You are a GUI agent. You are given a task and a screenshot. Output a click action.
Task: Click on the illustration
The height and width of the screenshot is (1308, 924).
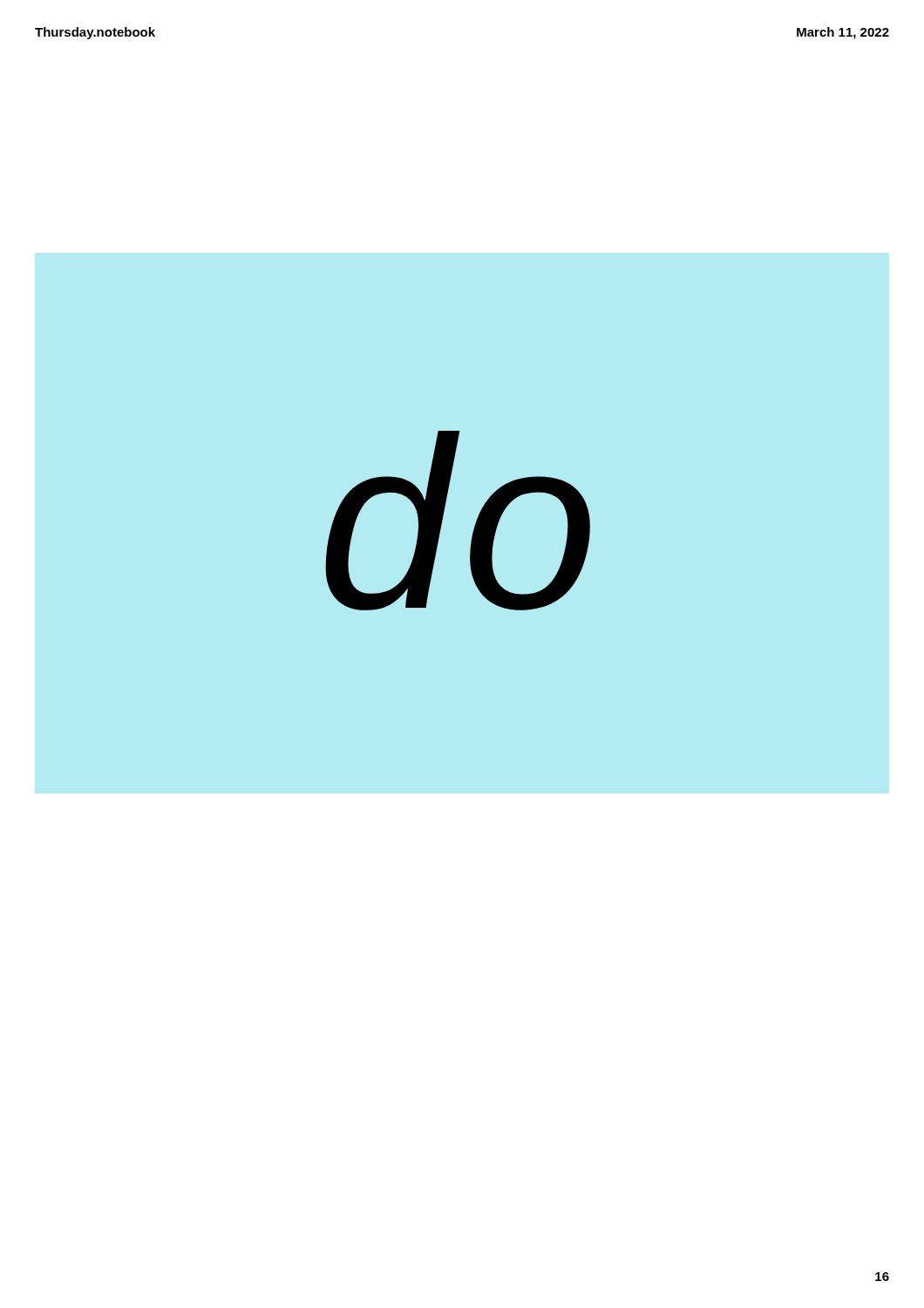click(x=462, y=523)
